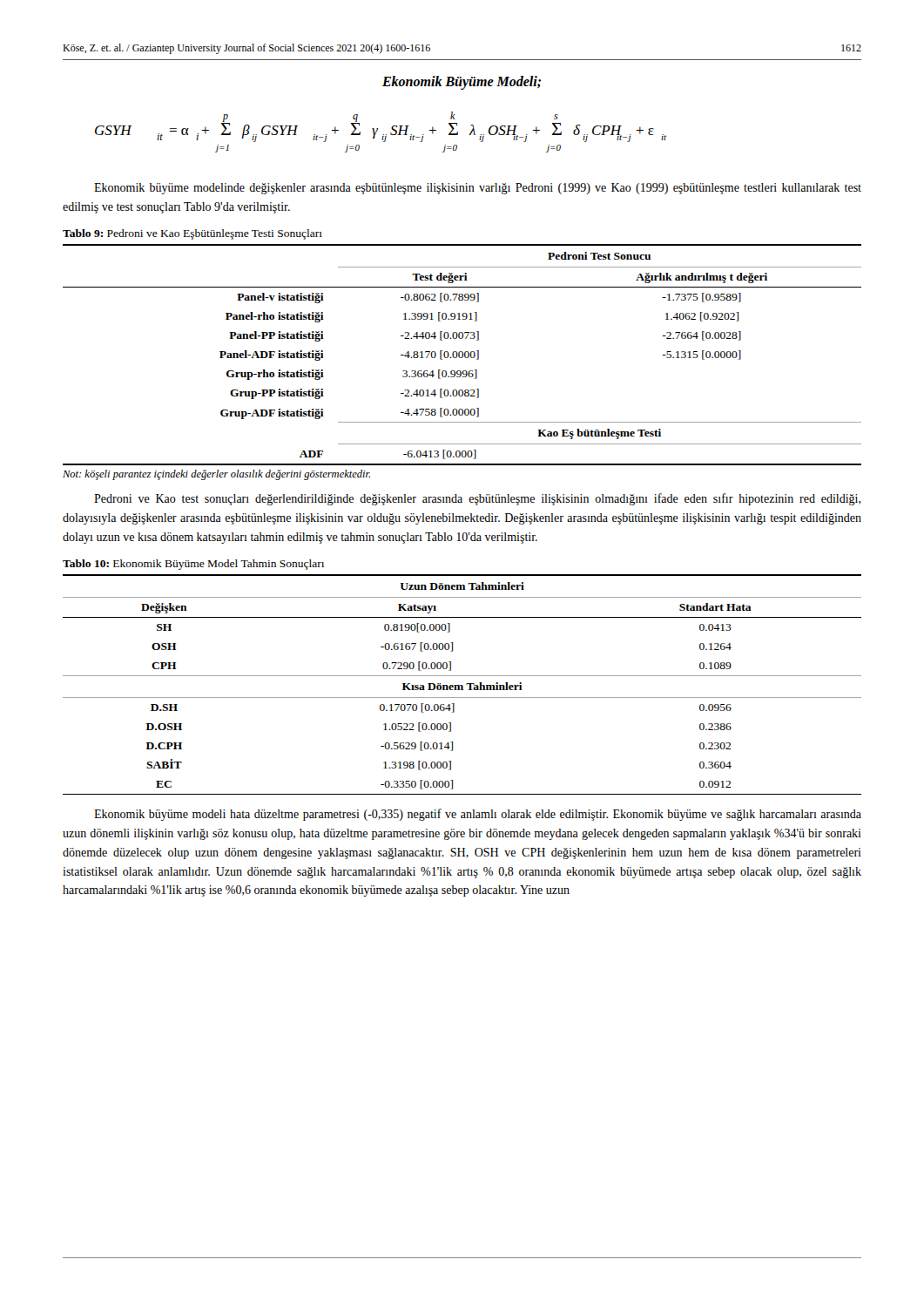This screenshot has height=1307, width=924.
Task: Click on the block starting "GSYH it = α i +"
Action: (x=477, y=132)
